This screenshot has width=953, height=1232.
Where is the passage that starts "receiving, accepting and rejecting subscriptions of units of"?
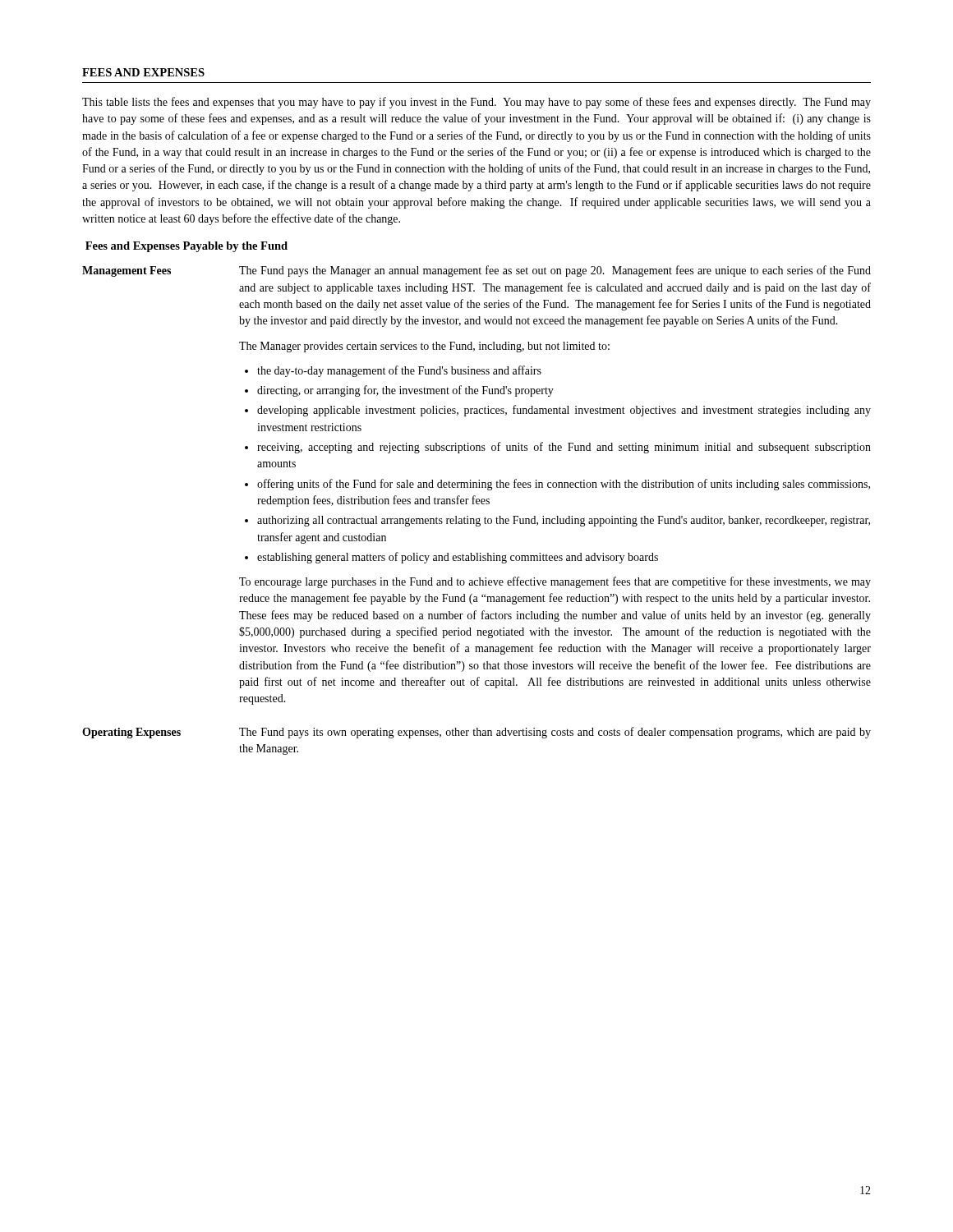click(564, 456)
